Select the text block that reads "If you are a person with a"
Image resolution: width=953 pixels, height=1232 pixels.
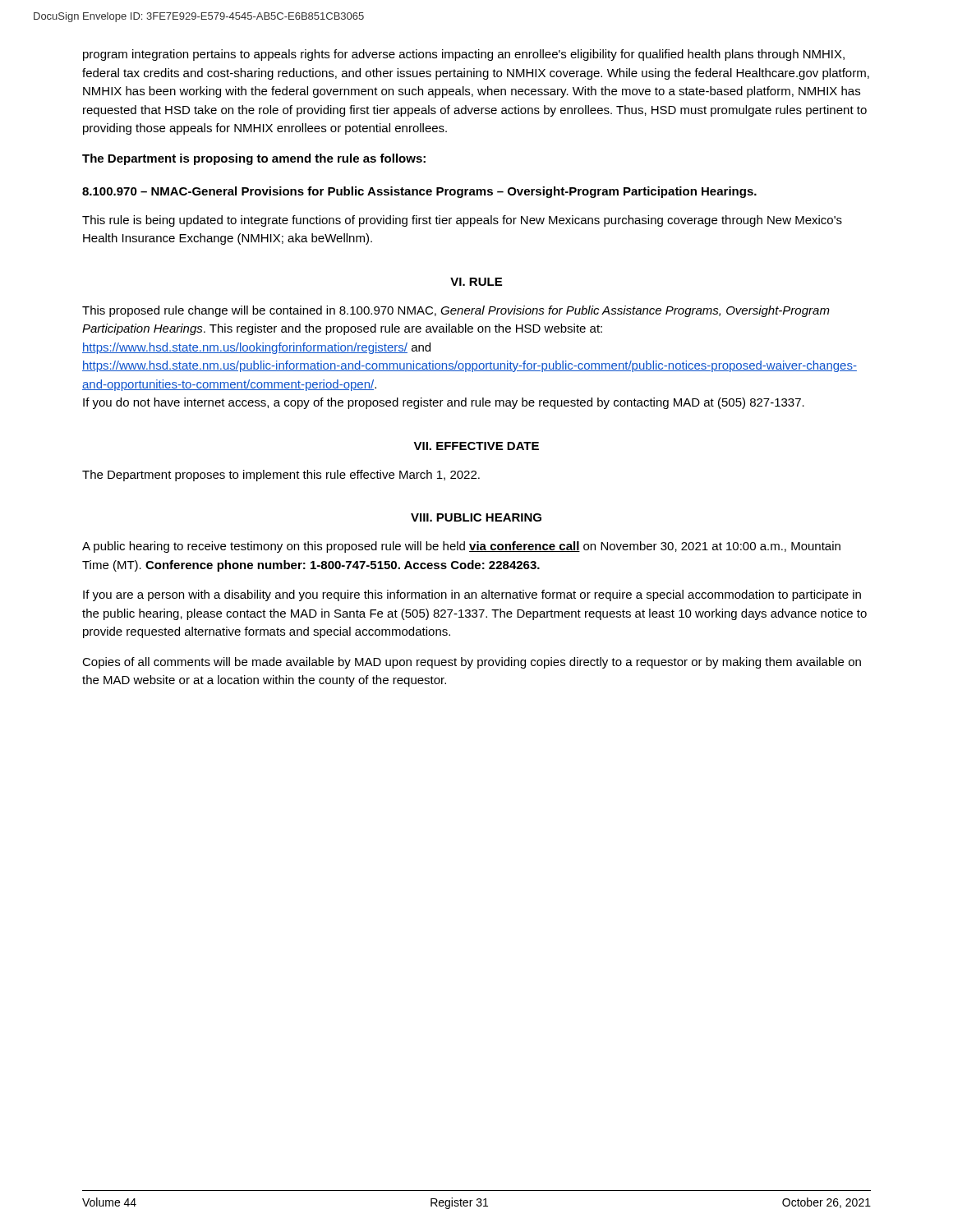[476, 613]
